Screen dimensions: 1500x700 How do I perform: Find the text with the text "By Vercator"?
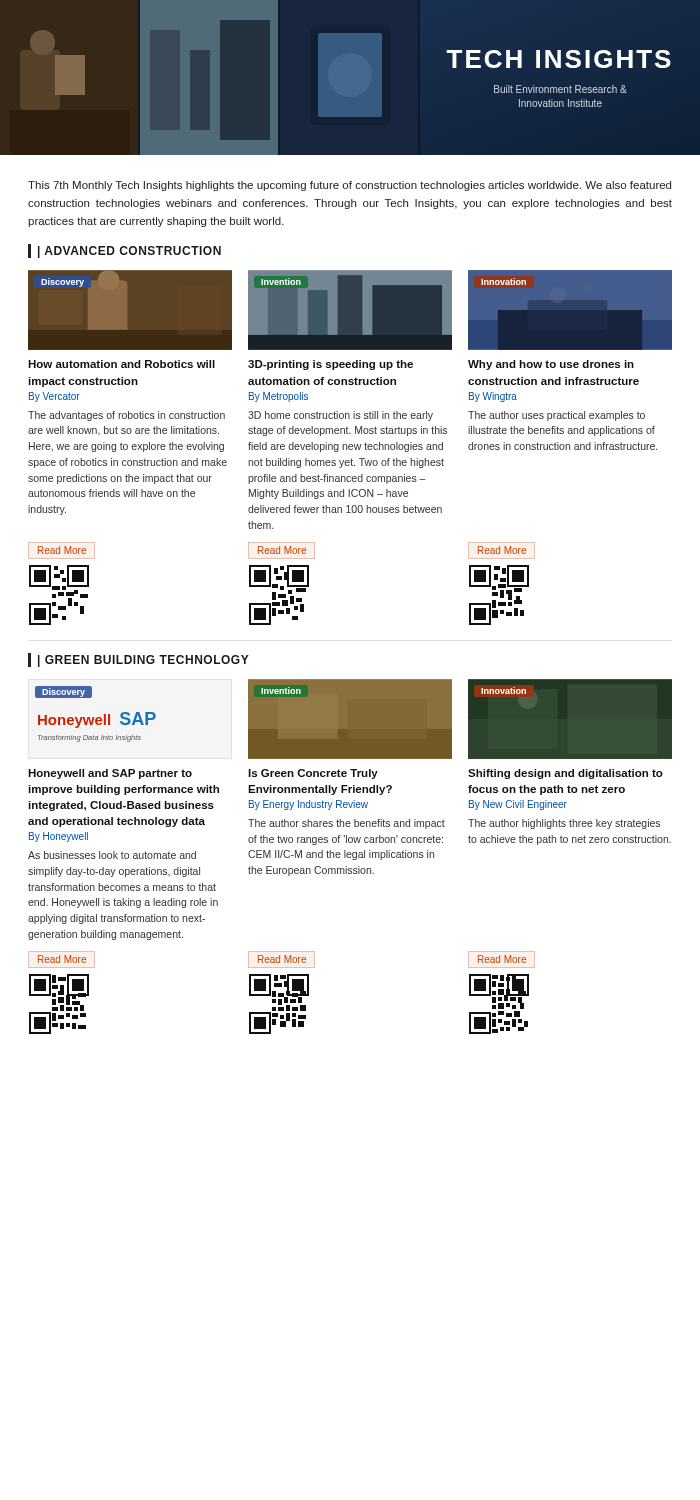tap(54, 396)
